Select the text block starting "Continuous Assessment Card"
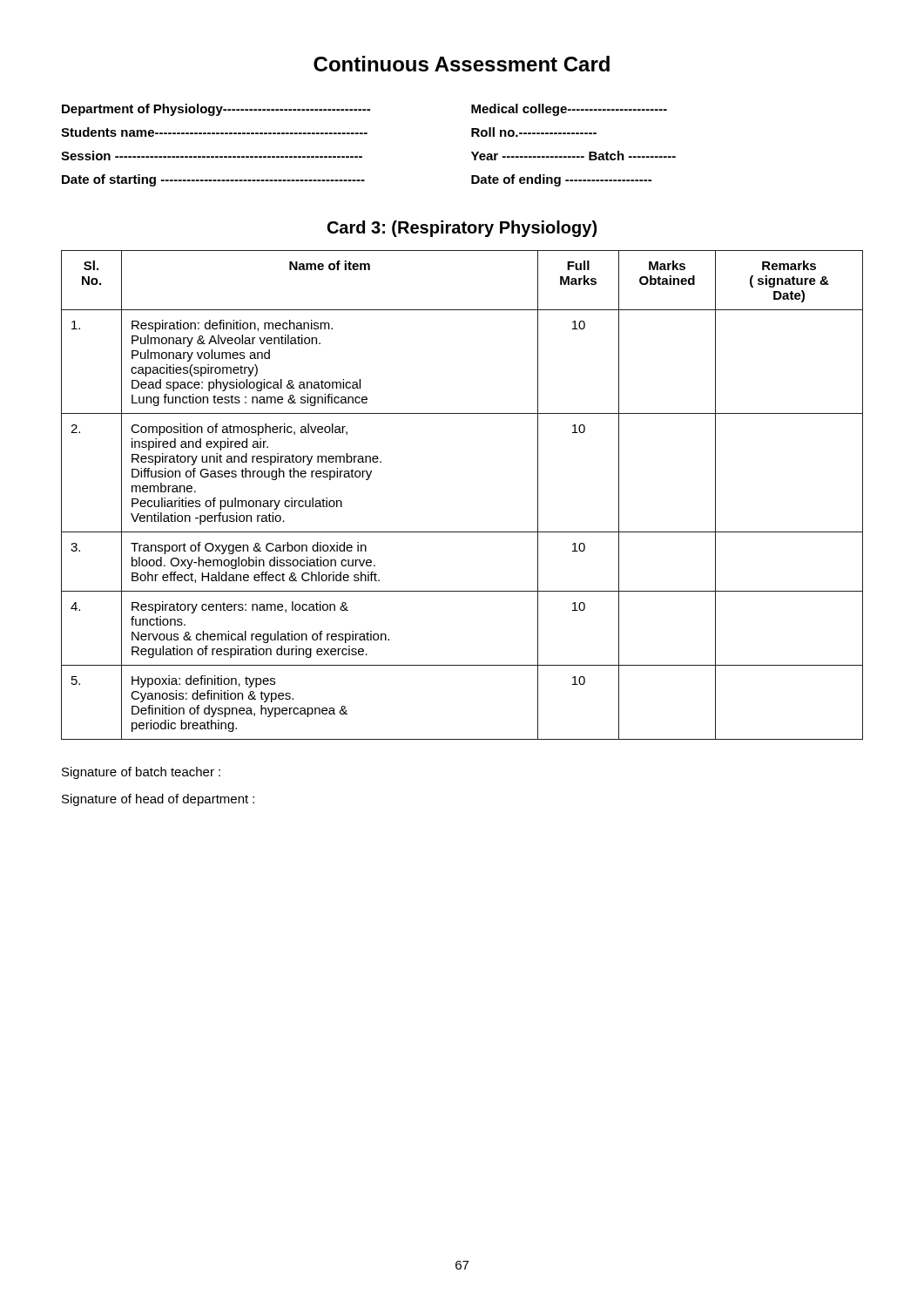 (462, 64)
